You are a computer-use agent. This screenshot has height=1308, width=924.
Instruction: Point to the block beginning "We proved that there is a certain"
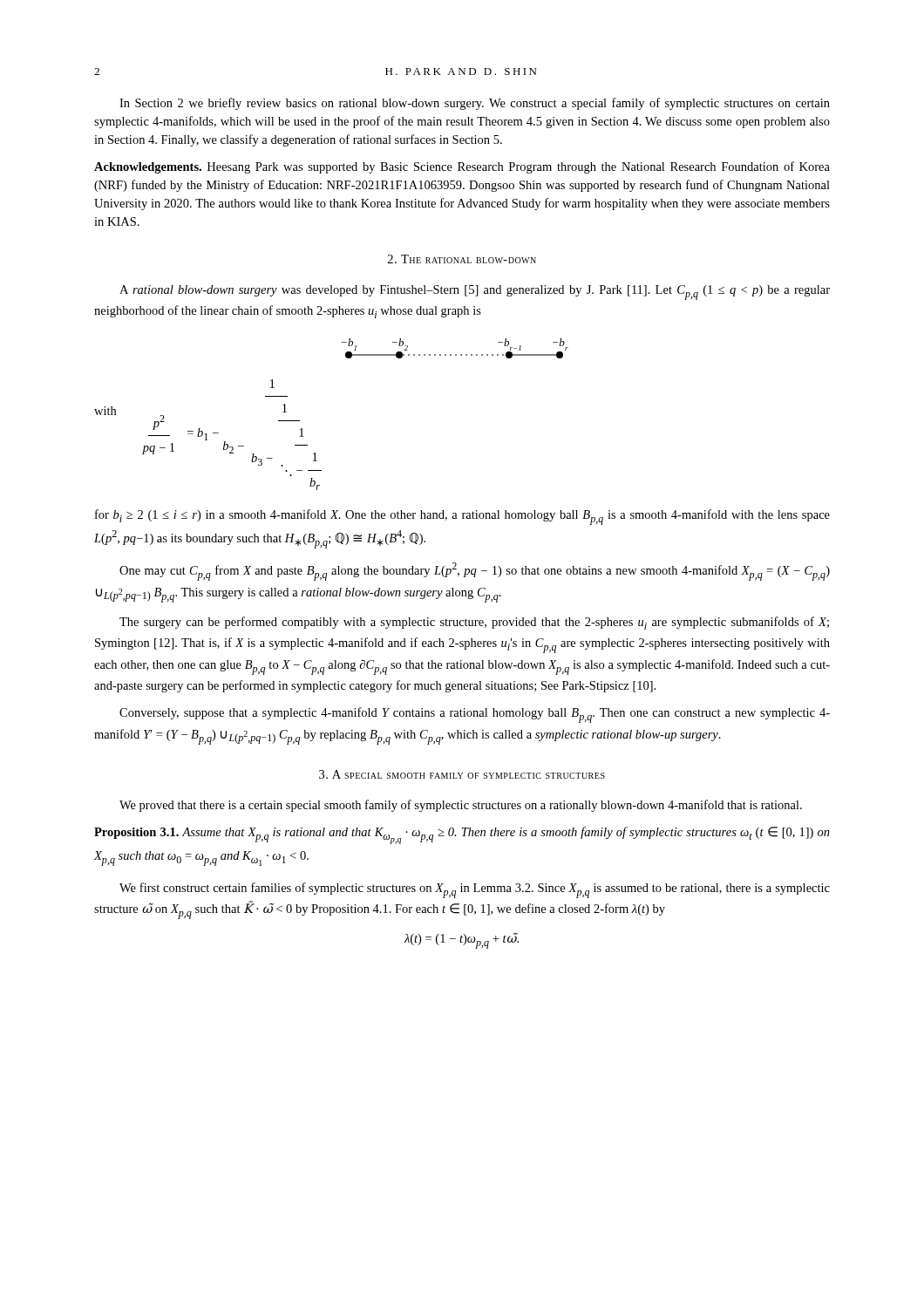tap(462, 805)
